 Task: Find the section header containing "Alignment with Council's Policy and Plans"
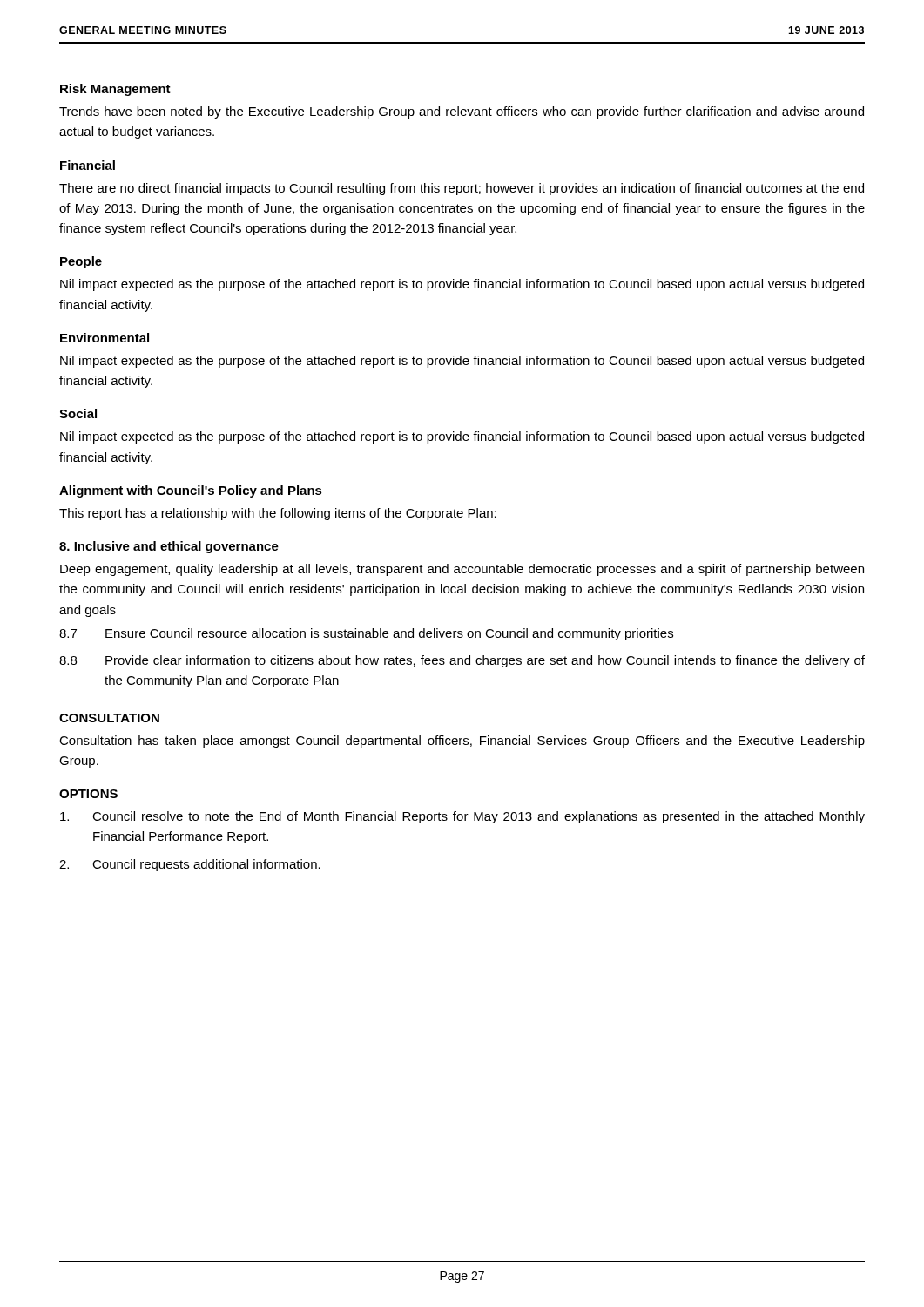click(x=191, y=490)
